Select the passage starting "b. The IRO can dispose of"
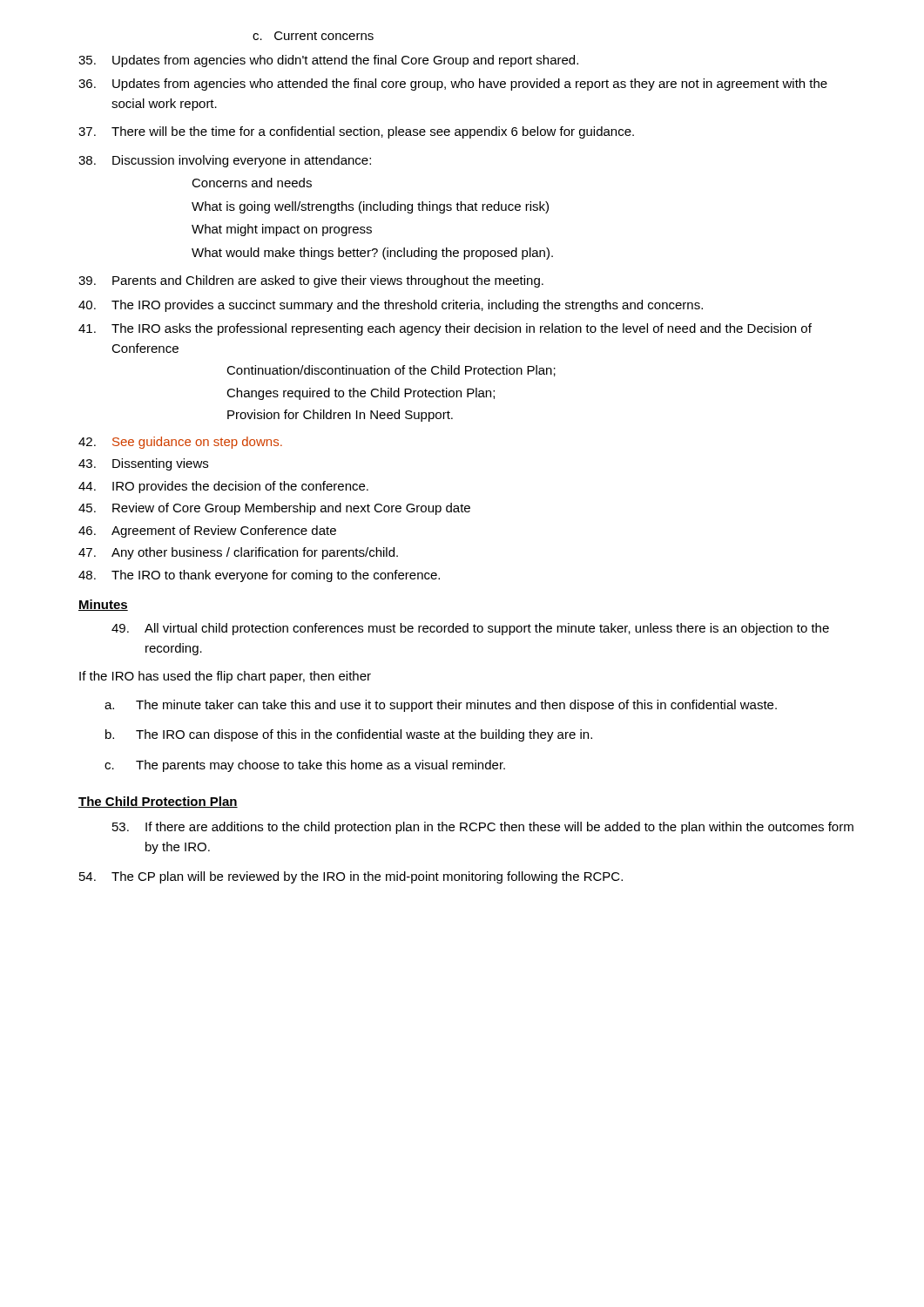Screen dimensions: 1307x924 (x=349, y=735)
